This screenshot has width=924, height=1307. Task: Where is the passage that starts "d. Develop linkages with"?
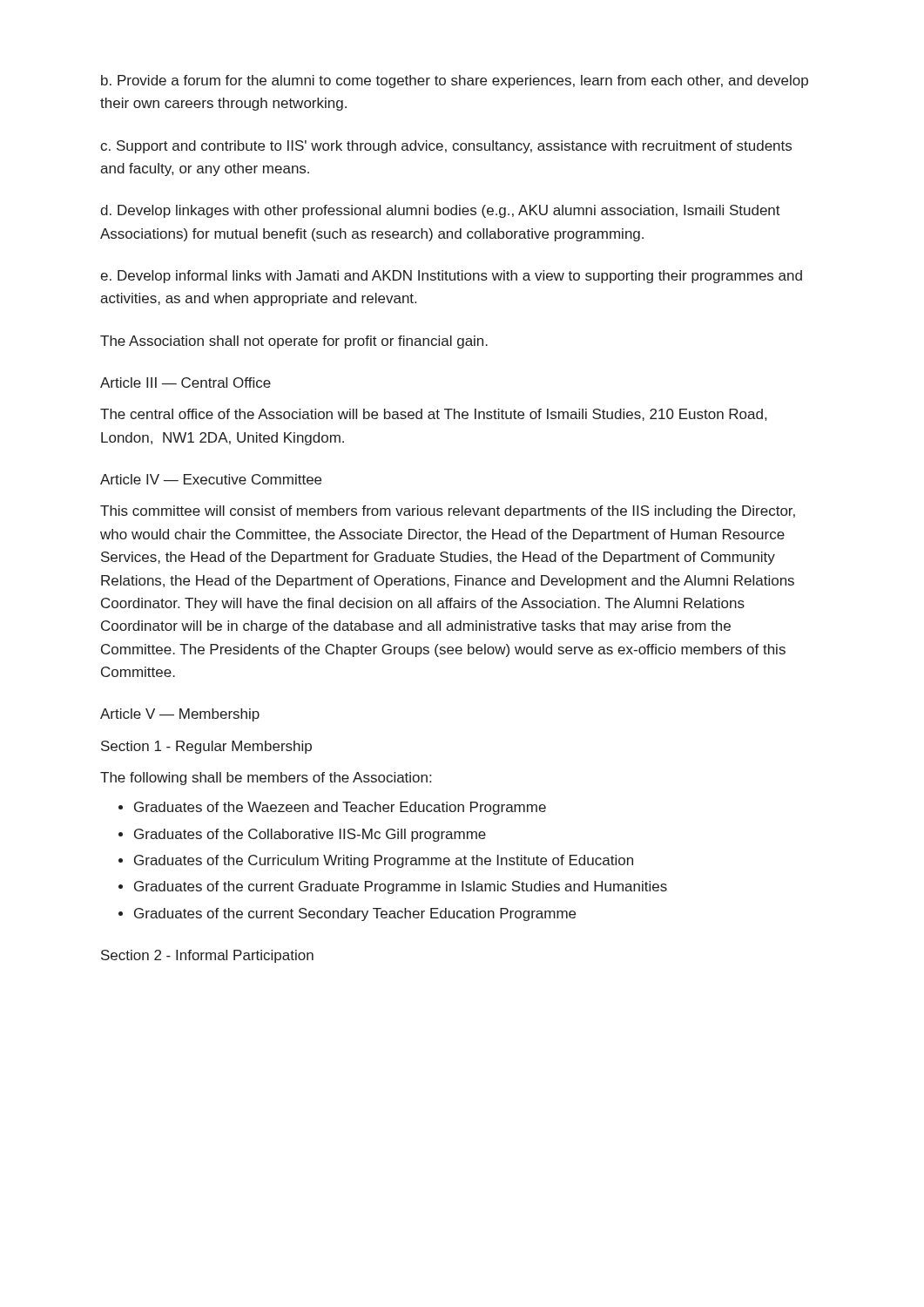coord(440,222)
